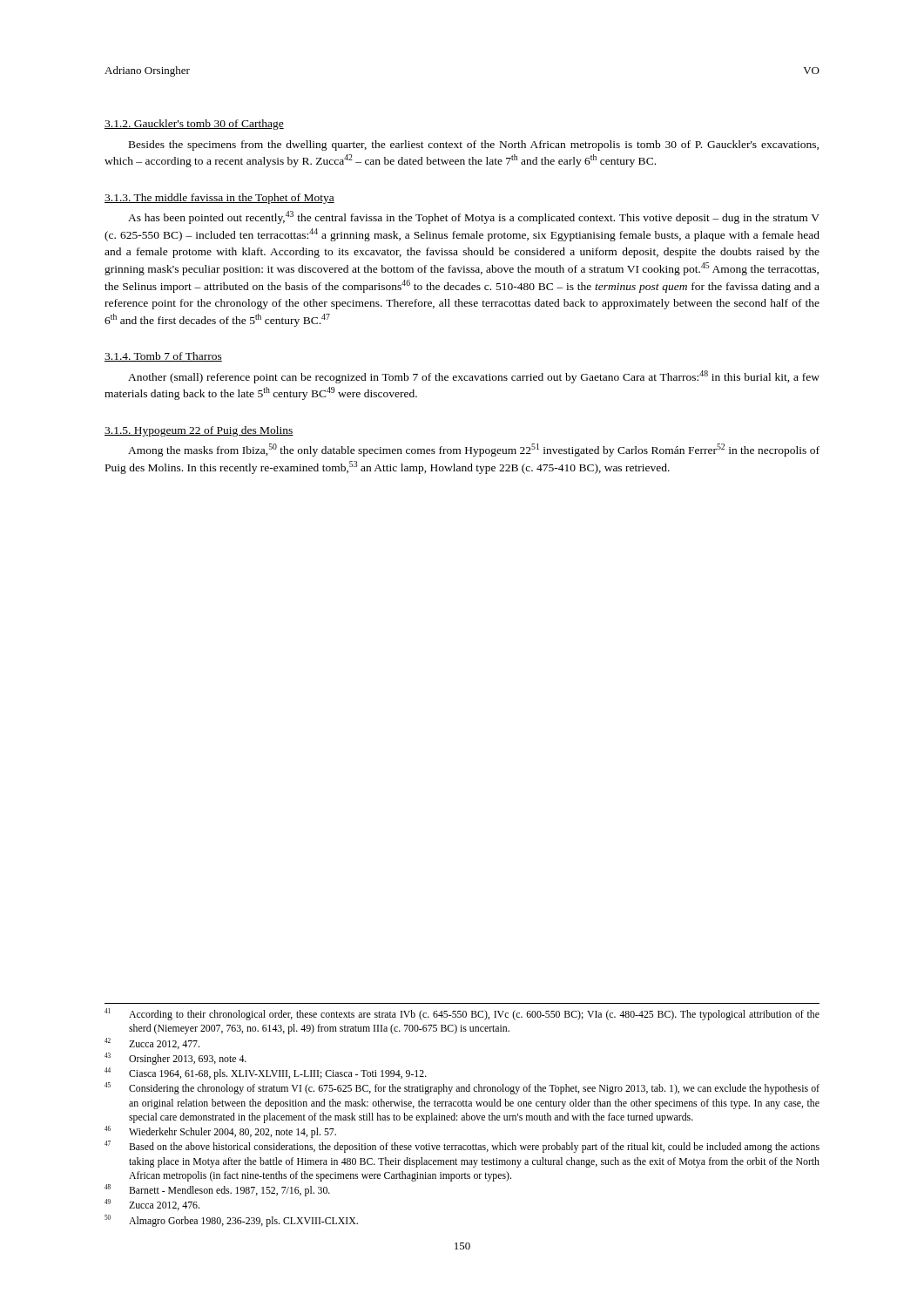Select the text block starting "3.1.4. Tomb 7"
924x1307 pixels.
click(163, 357)
